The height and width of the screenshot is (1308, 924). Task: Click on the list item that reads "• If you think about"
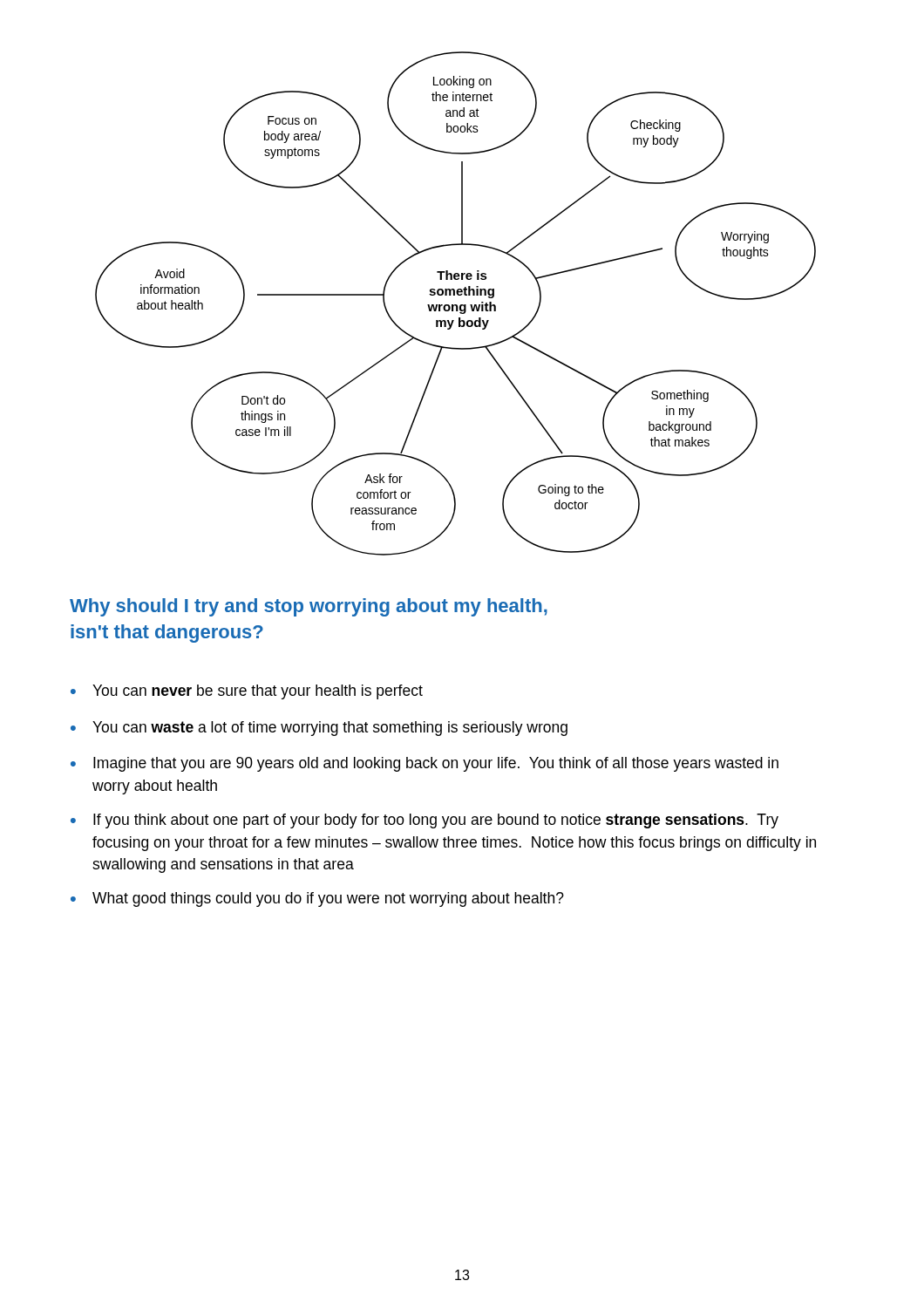[x=445, y=843]
